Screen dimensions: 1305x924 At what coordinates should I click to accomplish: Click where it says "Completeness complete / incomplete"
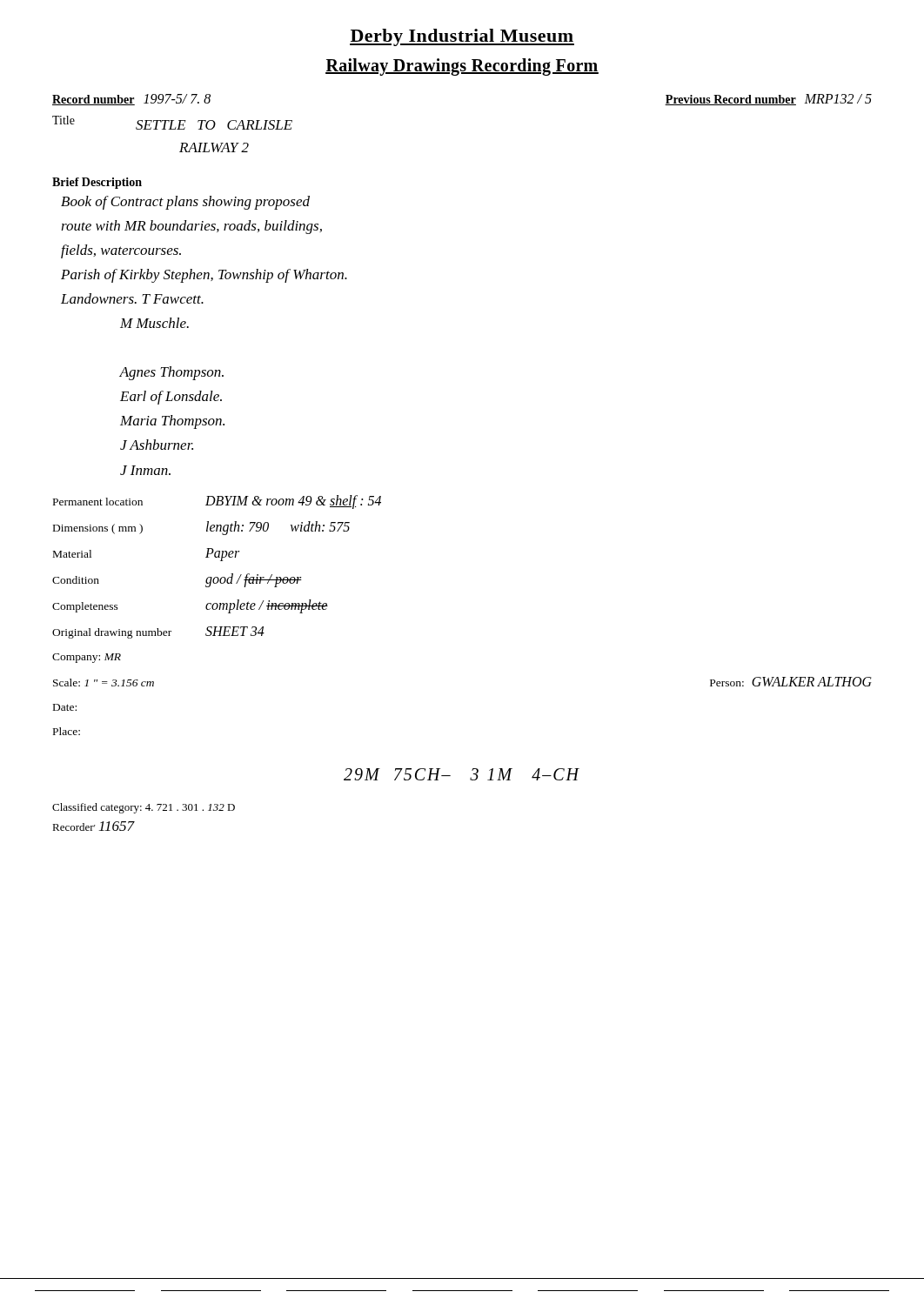[91, 606]
